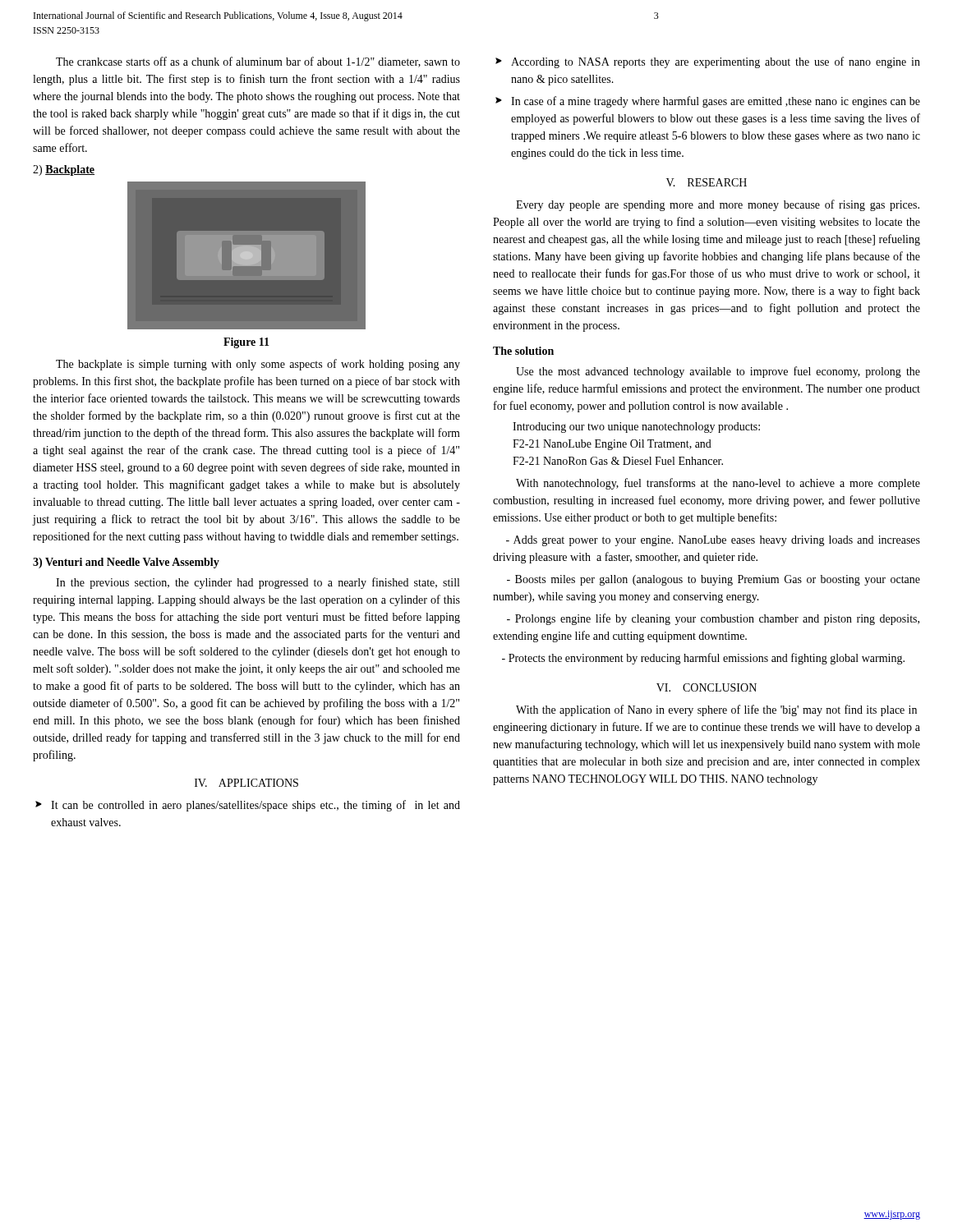Click on the text block starting "IV. APPLICATIONS"
The image size is (953, 1232).
click(x=246, y=783)
